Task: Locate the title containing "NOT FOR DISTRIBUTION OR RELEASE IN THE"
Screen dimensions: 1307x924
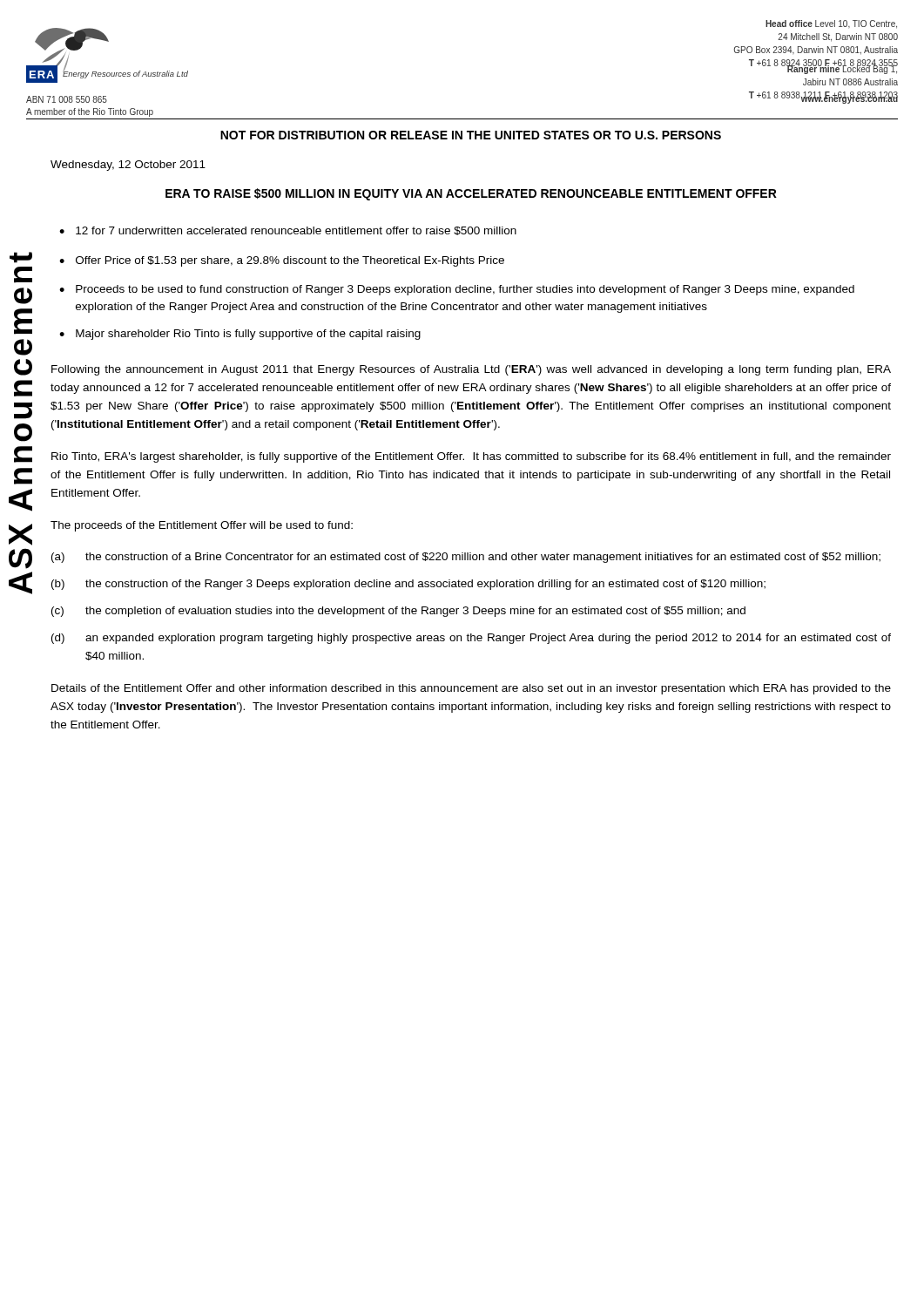Action: [x=471, y=135]
